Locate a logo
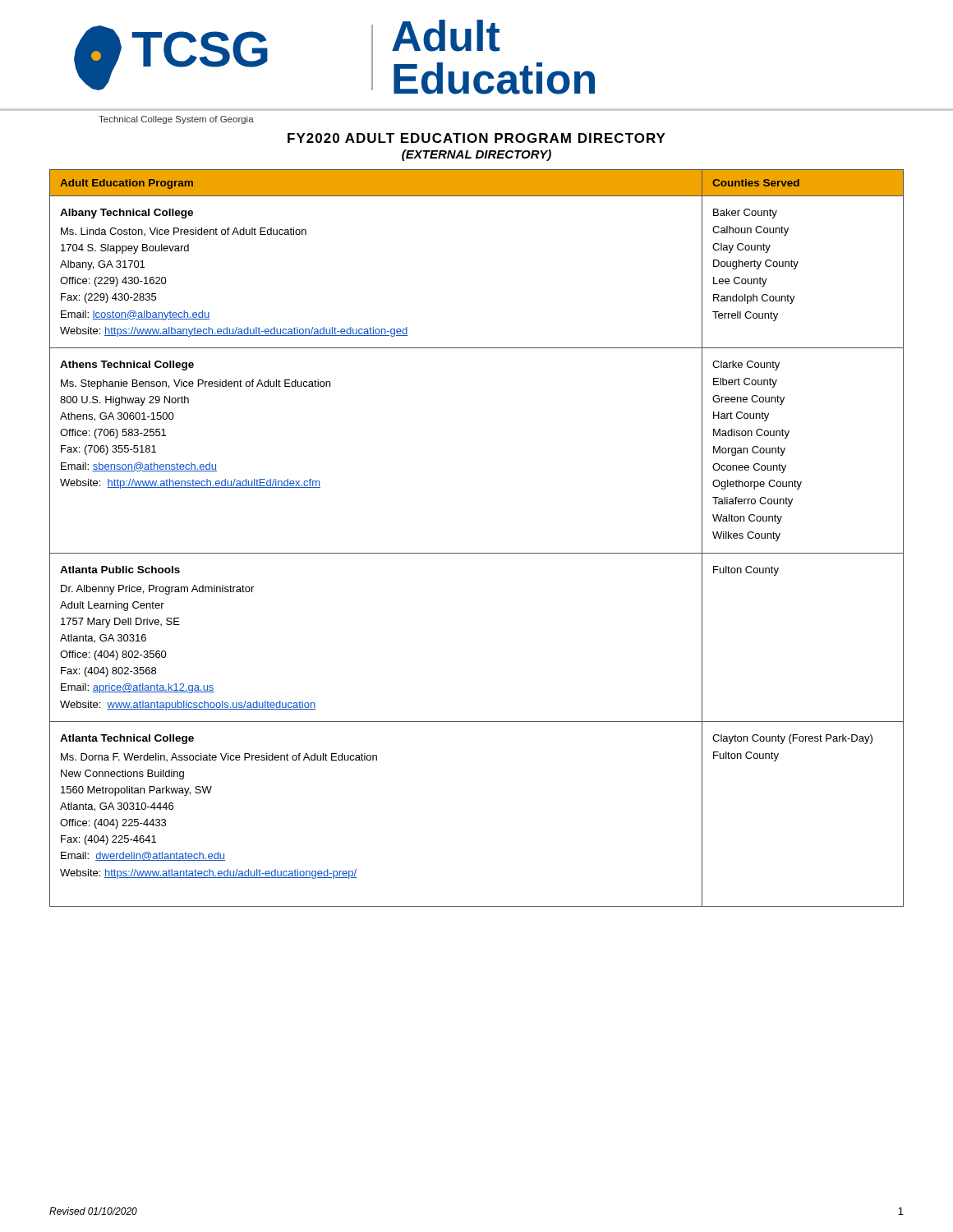 coord(476,55)
